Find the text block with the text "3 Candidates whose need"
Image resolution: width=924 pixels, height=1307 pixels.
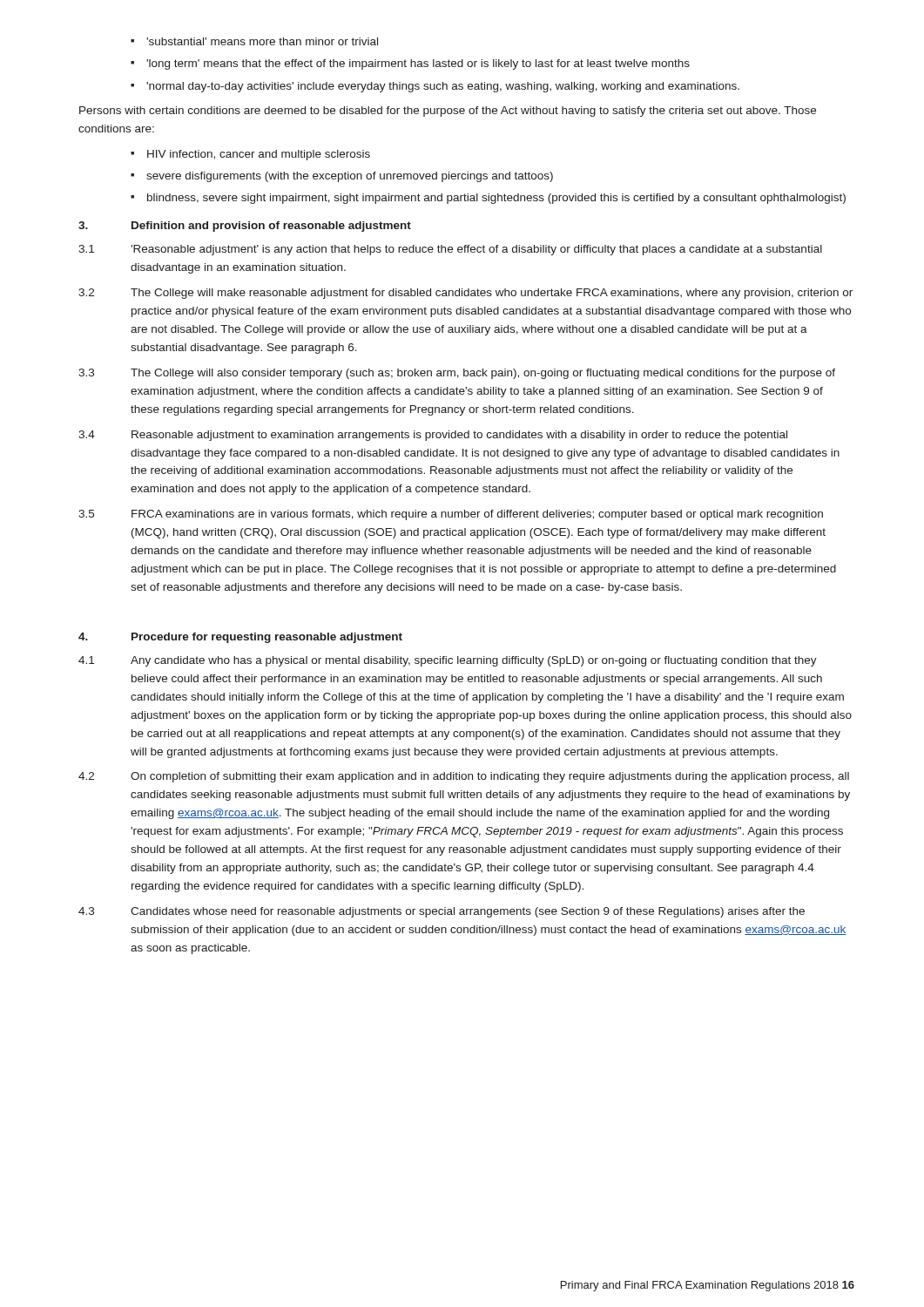pos(466,930)
